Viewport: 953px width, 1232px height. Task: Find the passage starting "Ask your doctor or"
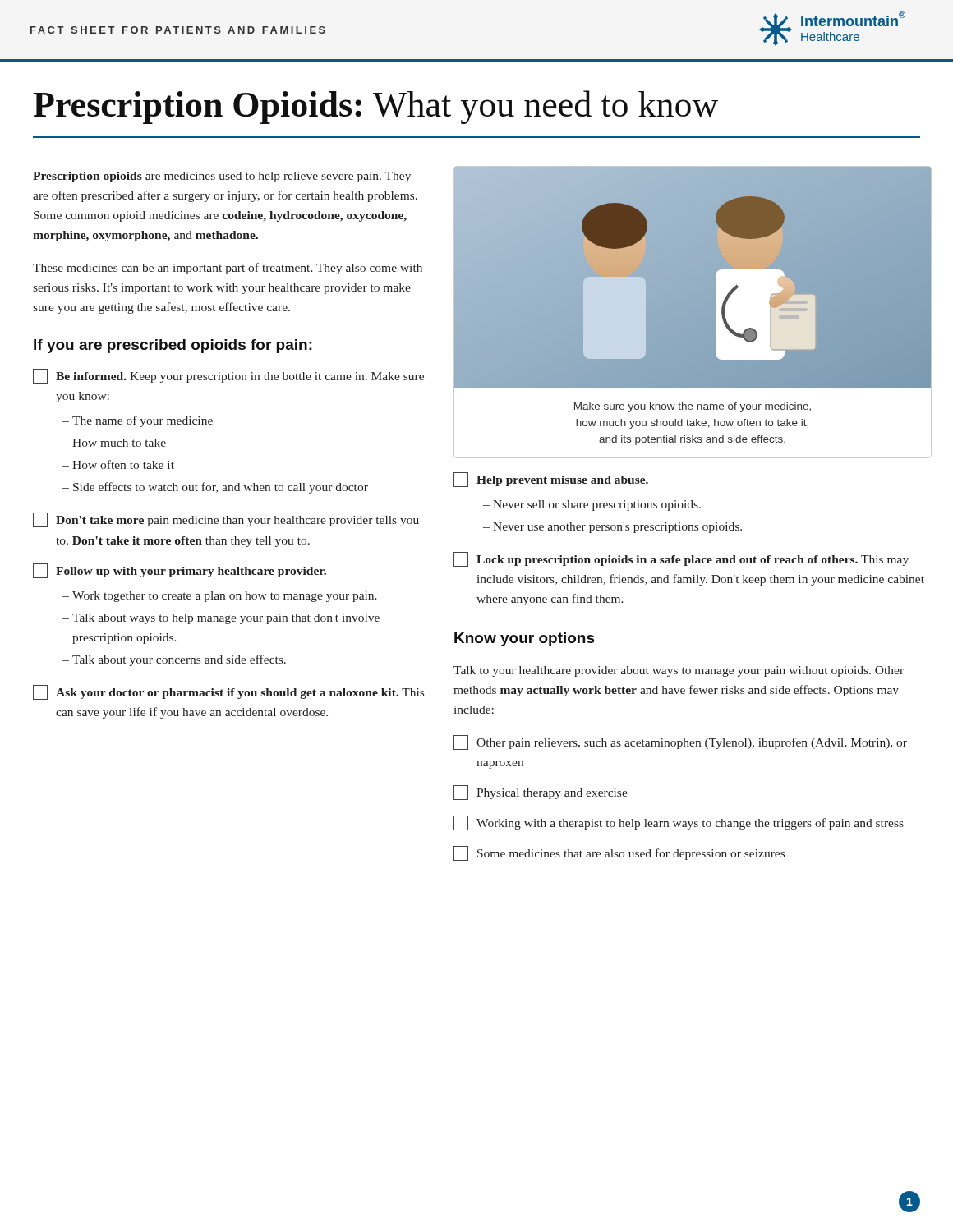pos(230,702)
